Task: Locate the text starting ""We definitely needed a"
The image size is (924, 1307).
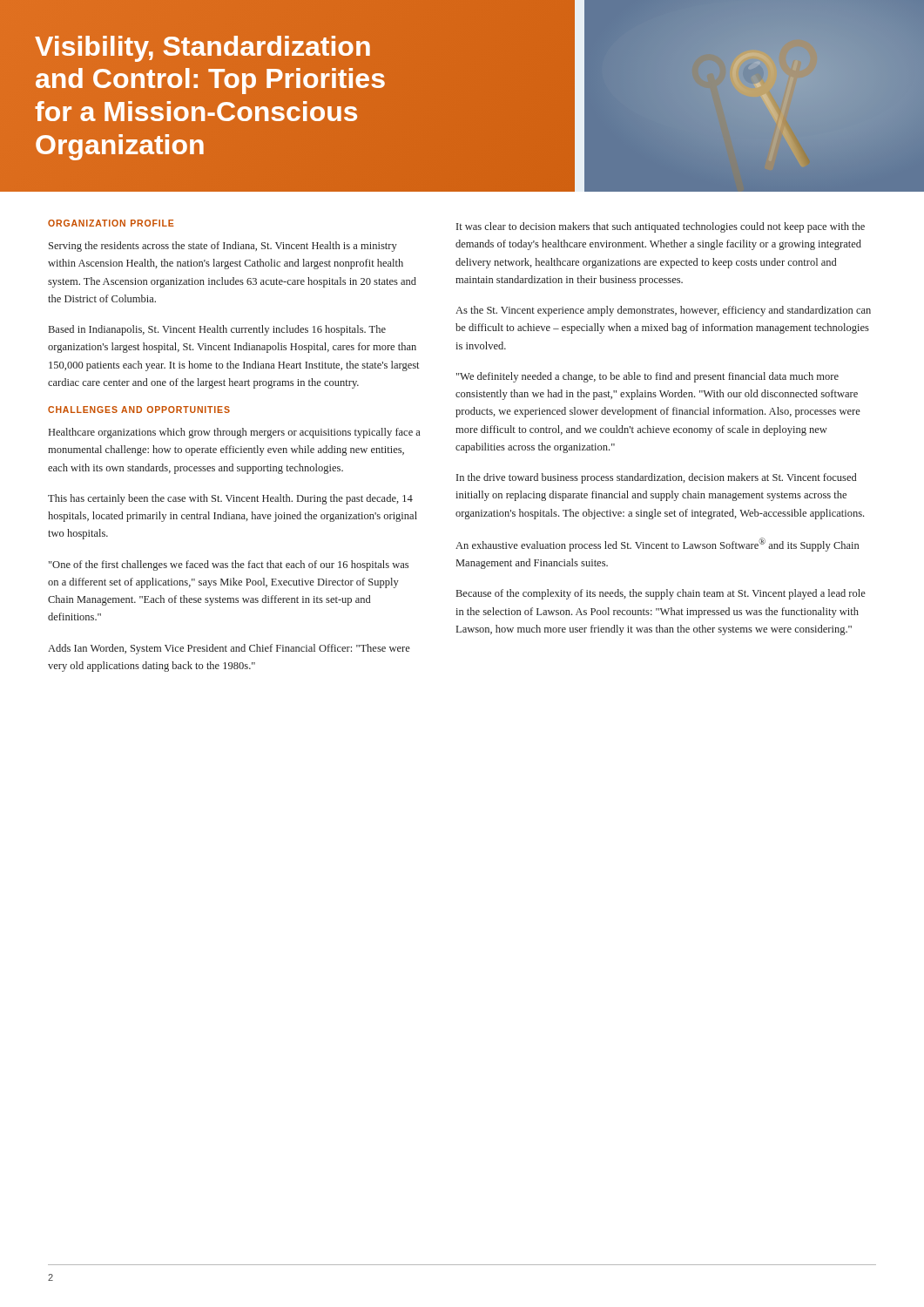Action: 666,412
